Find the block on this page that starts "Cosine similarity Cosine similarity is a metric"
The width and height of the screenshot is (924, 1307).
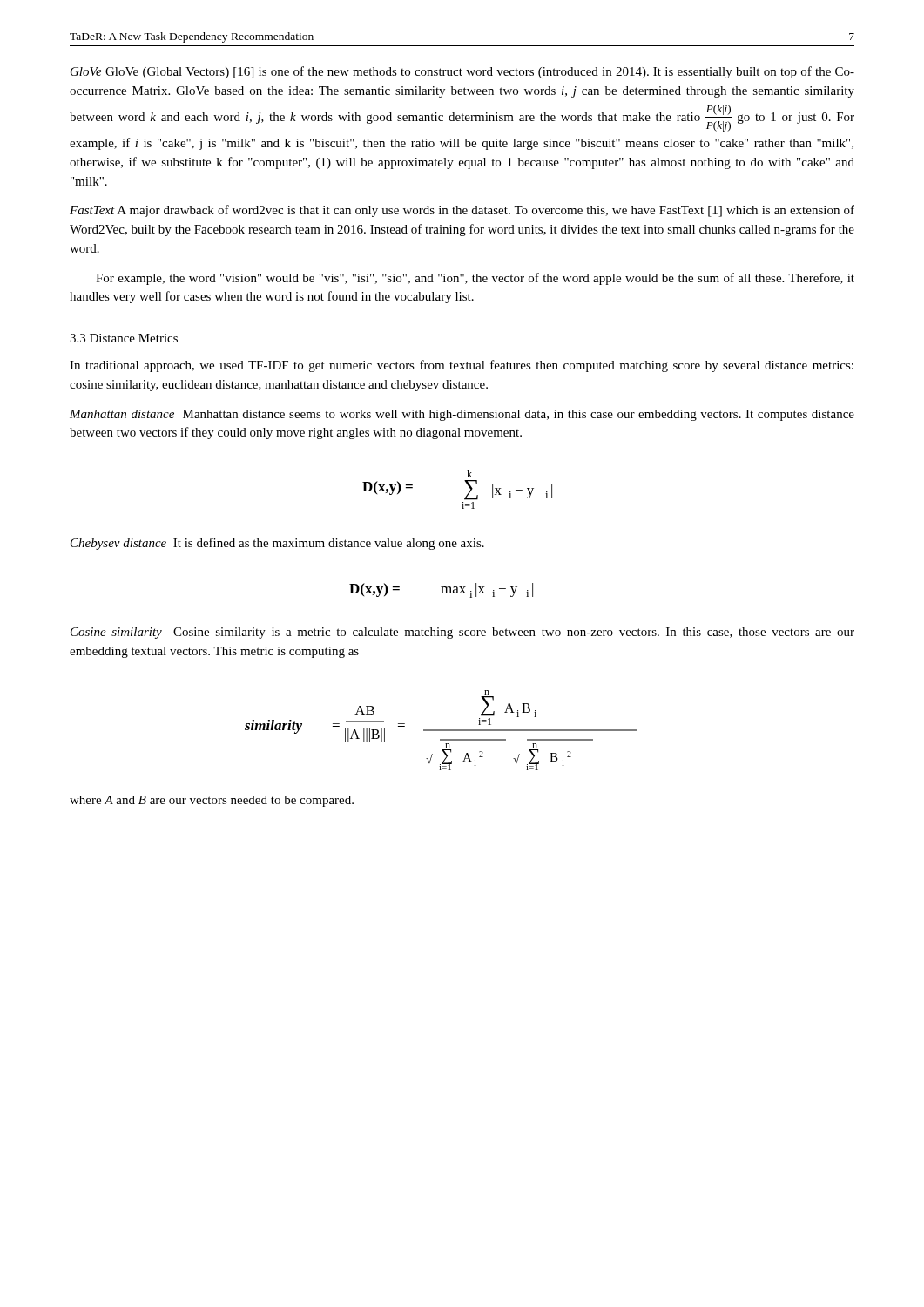462,642
